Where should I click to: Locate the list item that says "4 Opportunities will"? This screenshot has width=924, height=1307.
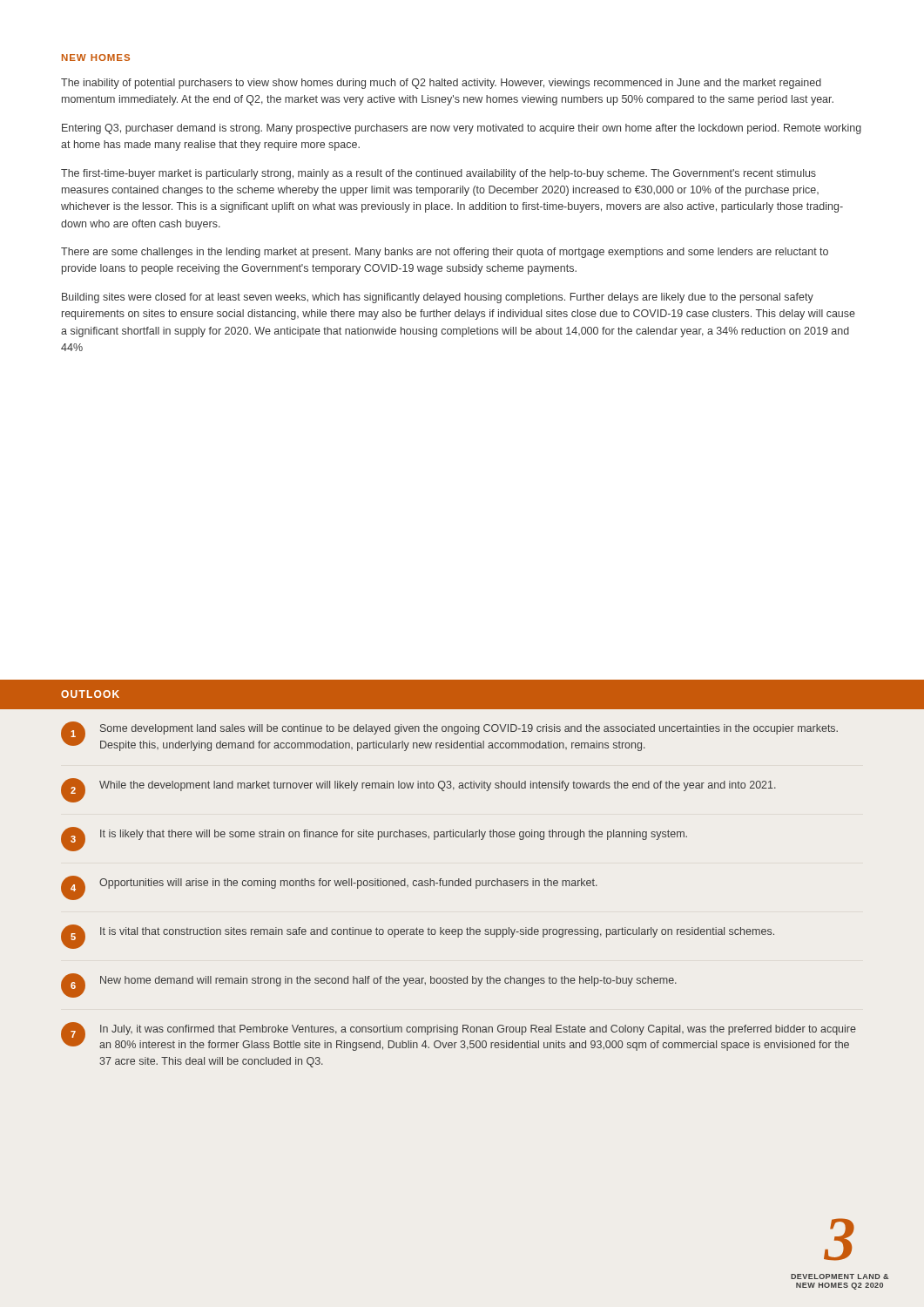(x=329, y=887)
